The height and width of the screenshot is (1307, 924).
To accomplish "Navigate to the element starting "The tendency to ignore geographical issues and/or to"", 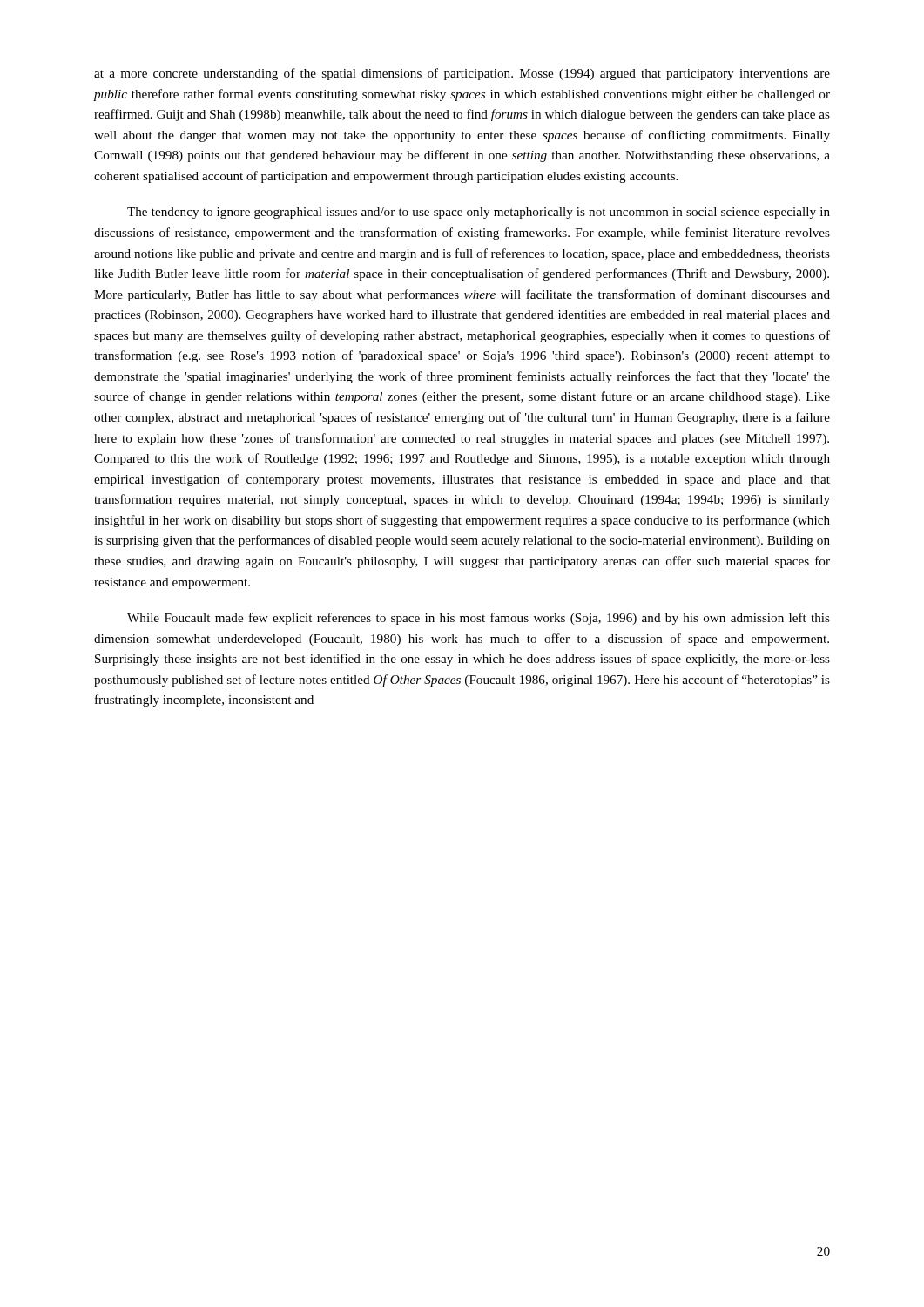I will click(x=462, y=397).
